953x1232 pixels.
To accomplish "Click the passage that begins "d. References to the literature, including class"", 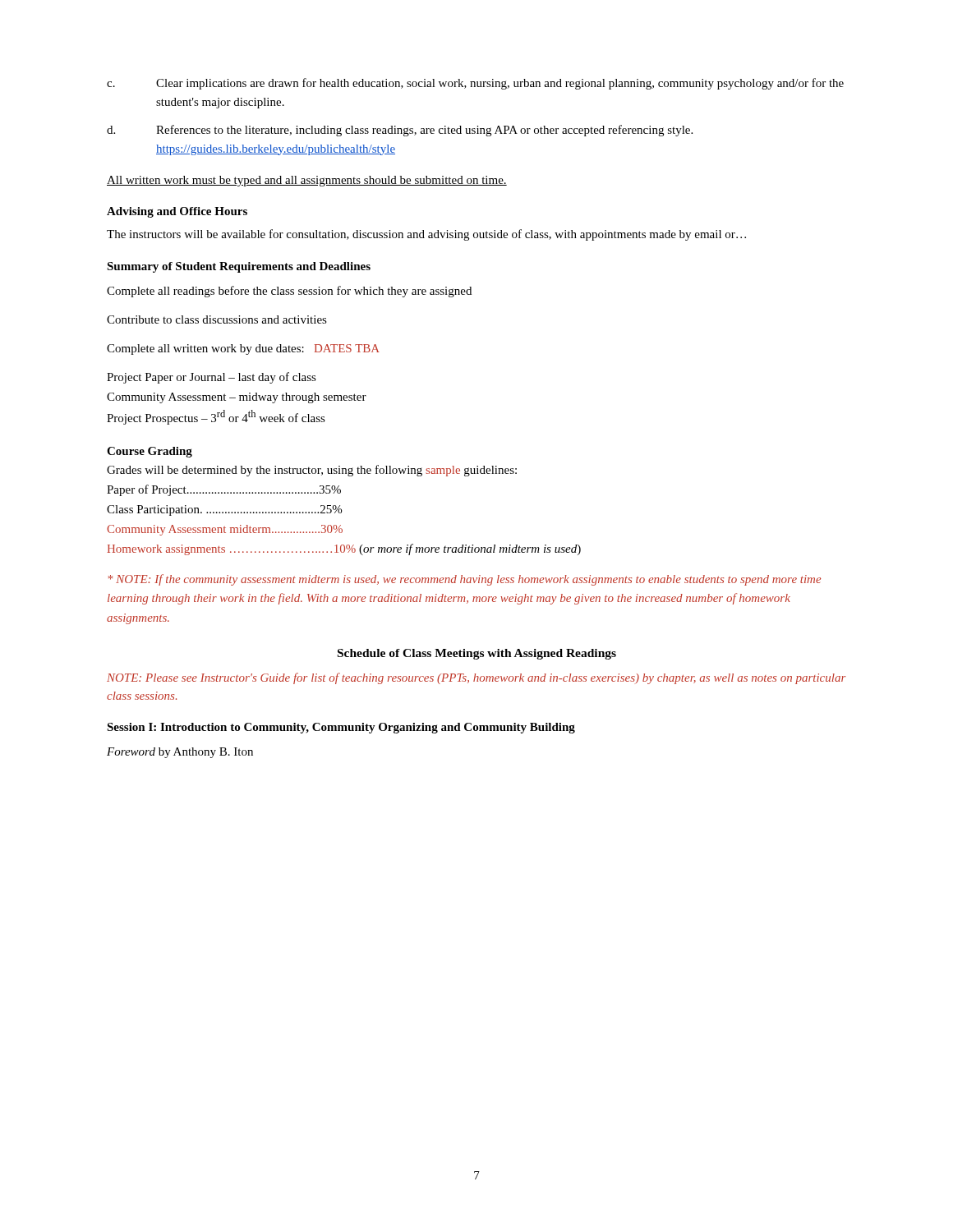I will coord(476,139).
